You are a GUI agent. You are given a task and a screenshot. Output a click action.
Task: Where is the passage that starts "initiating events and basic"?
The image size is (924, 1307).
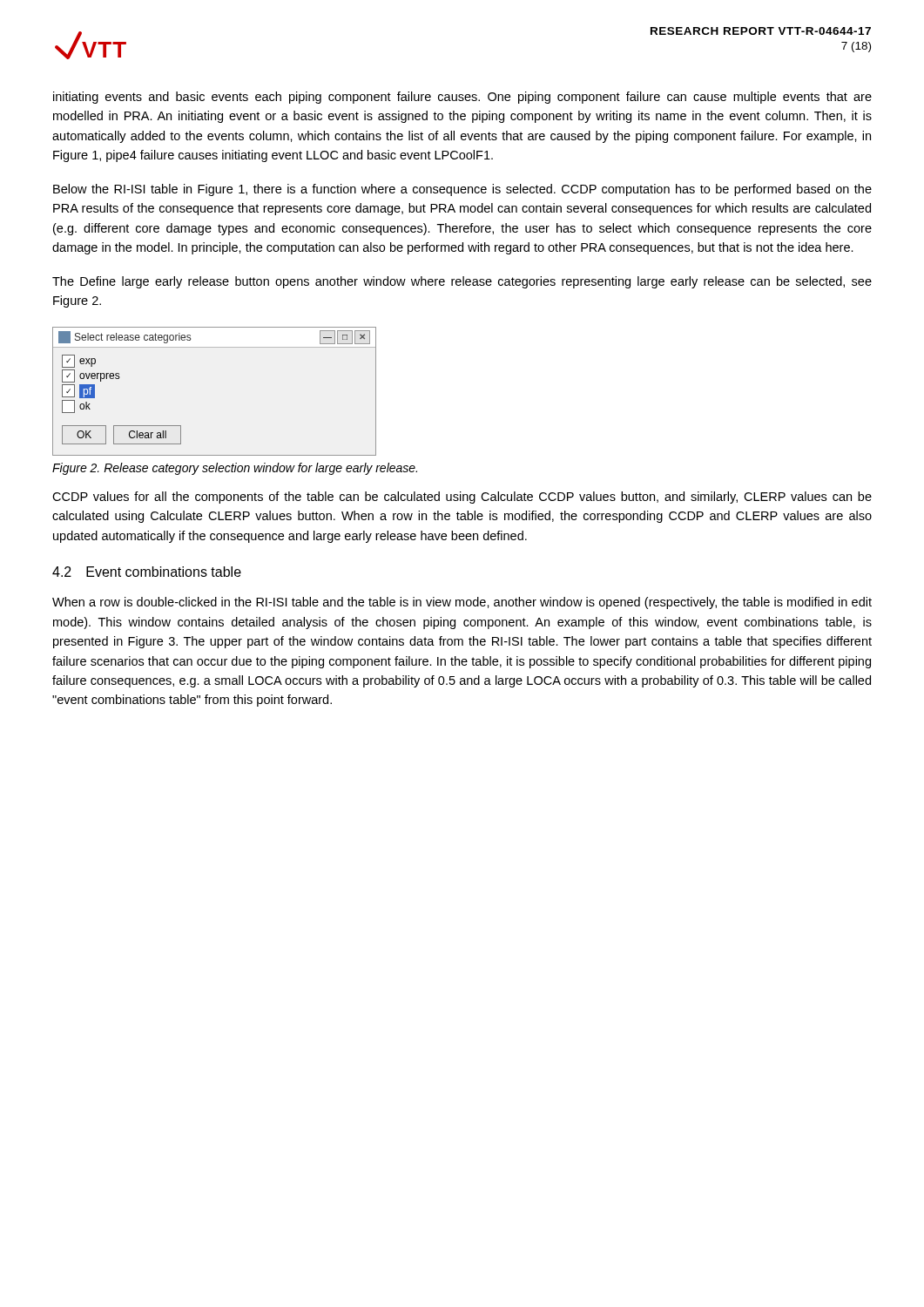pos(462,126)
